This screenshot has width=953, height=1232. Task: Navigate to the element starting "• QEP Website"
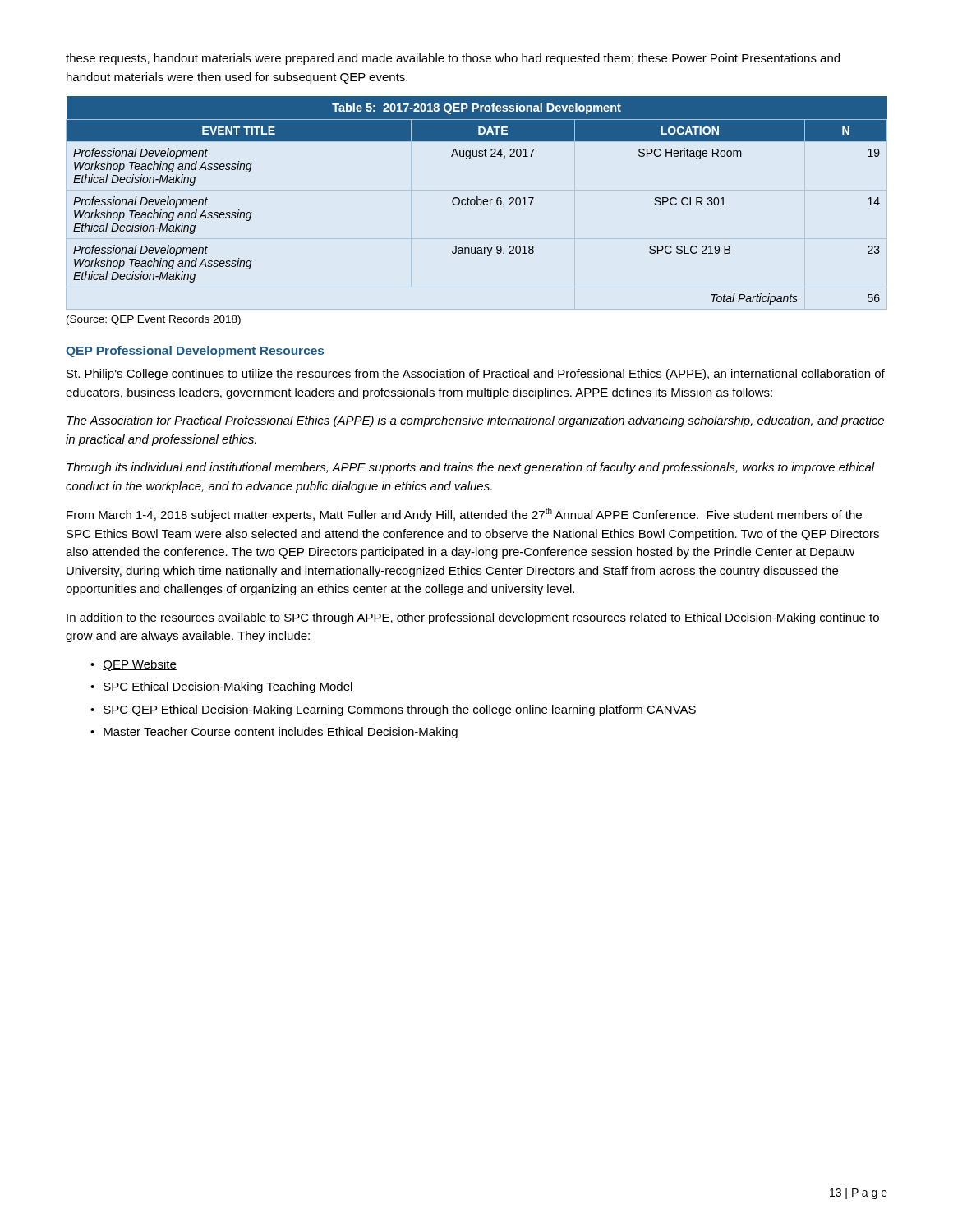click(x=133, y=664)
